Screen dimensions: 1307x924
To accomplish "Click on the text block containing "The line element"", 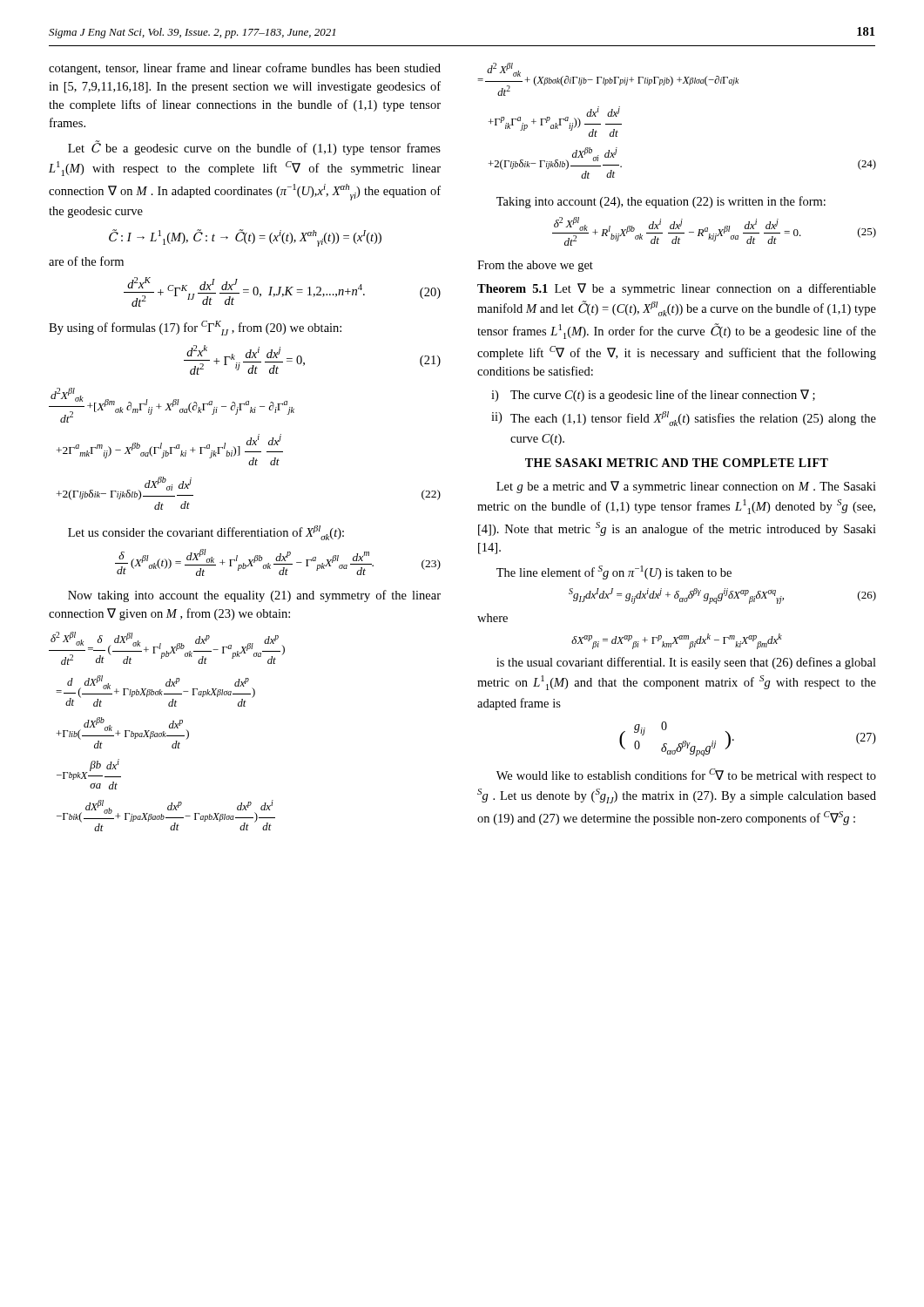I will point(614,571).
